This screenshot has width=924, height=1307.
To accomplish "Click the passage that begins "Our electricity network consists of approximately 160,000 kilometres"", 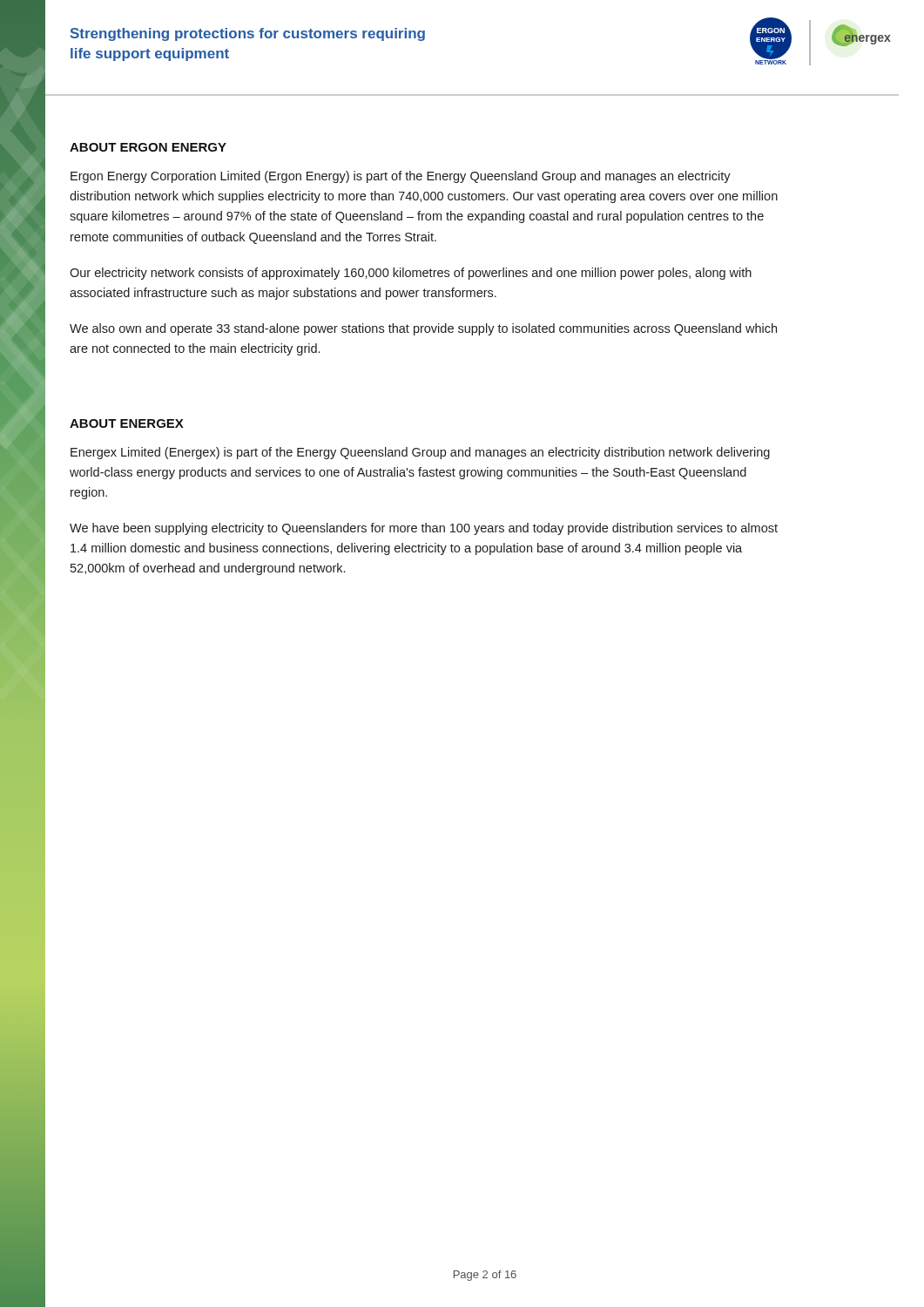I will point(411,283).
